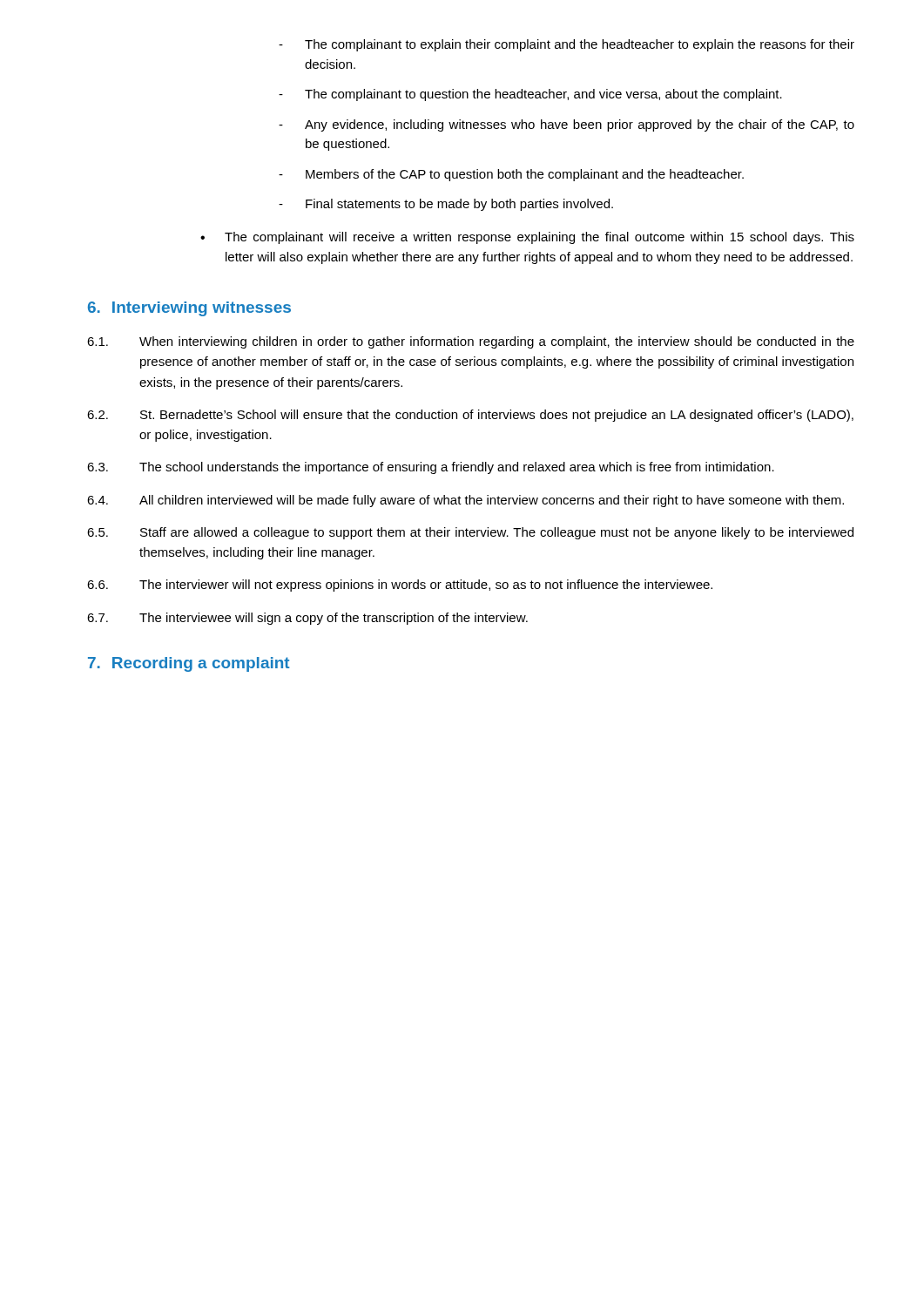Locate the block of text that opens with "7. The interviewee will"
924x1307 pixels.
(x=471, y=617)
